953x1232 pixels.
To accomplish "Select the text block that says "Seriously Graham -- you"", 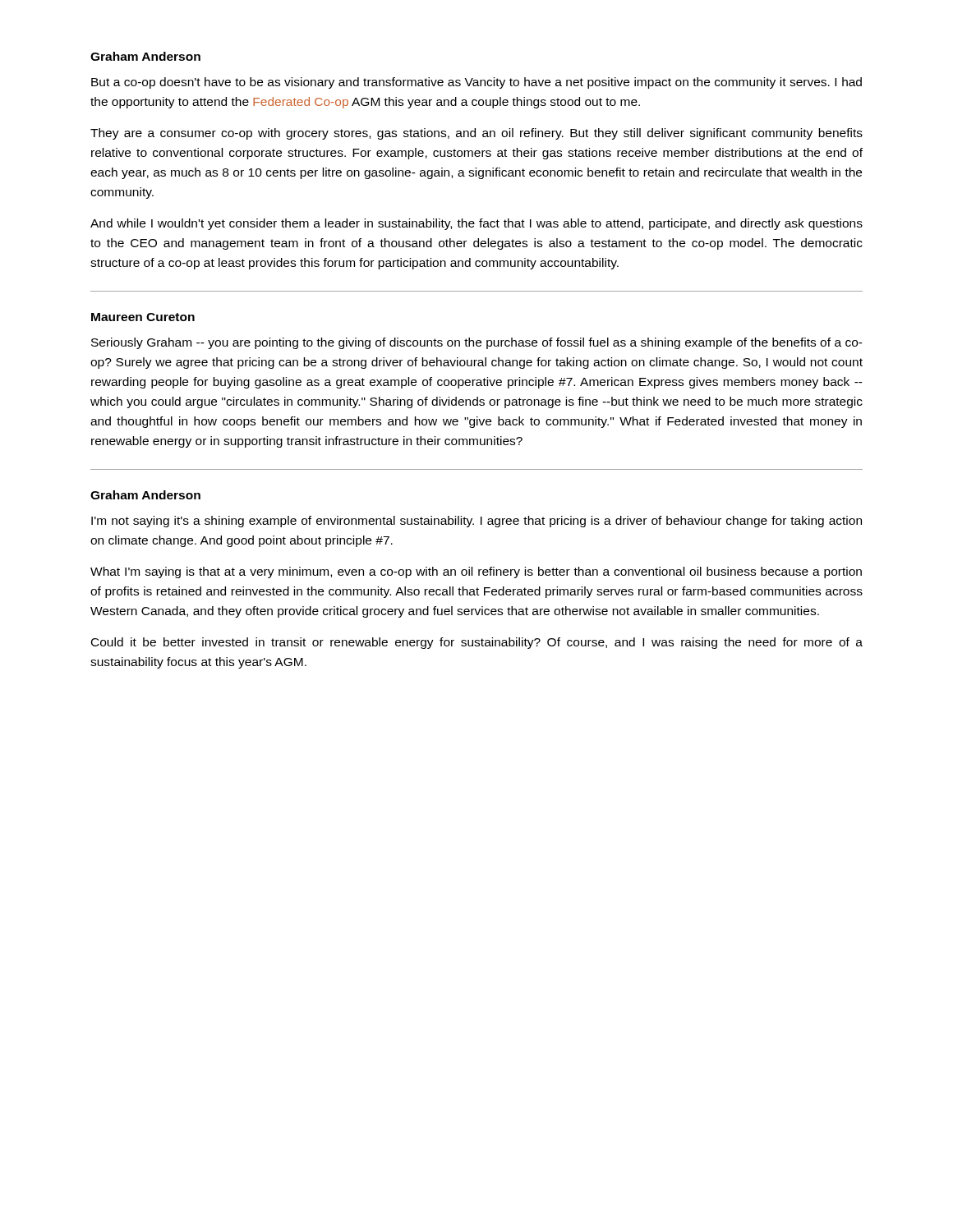I will (476, 392).
